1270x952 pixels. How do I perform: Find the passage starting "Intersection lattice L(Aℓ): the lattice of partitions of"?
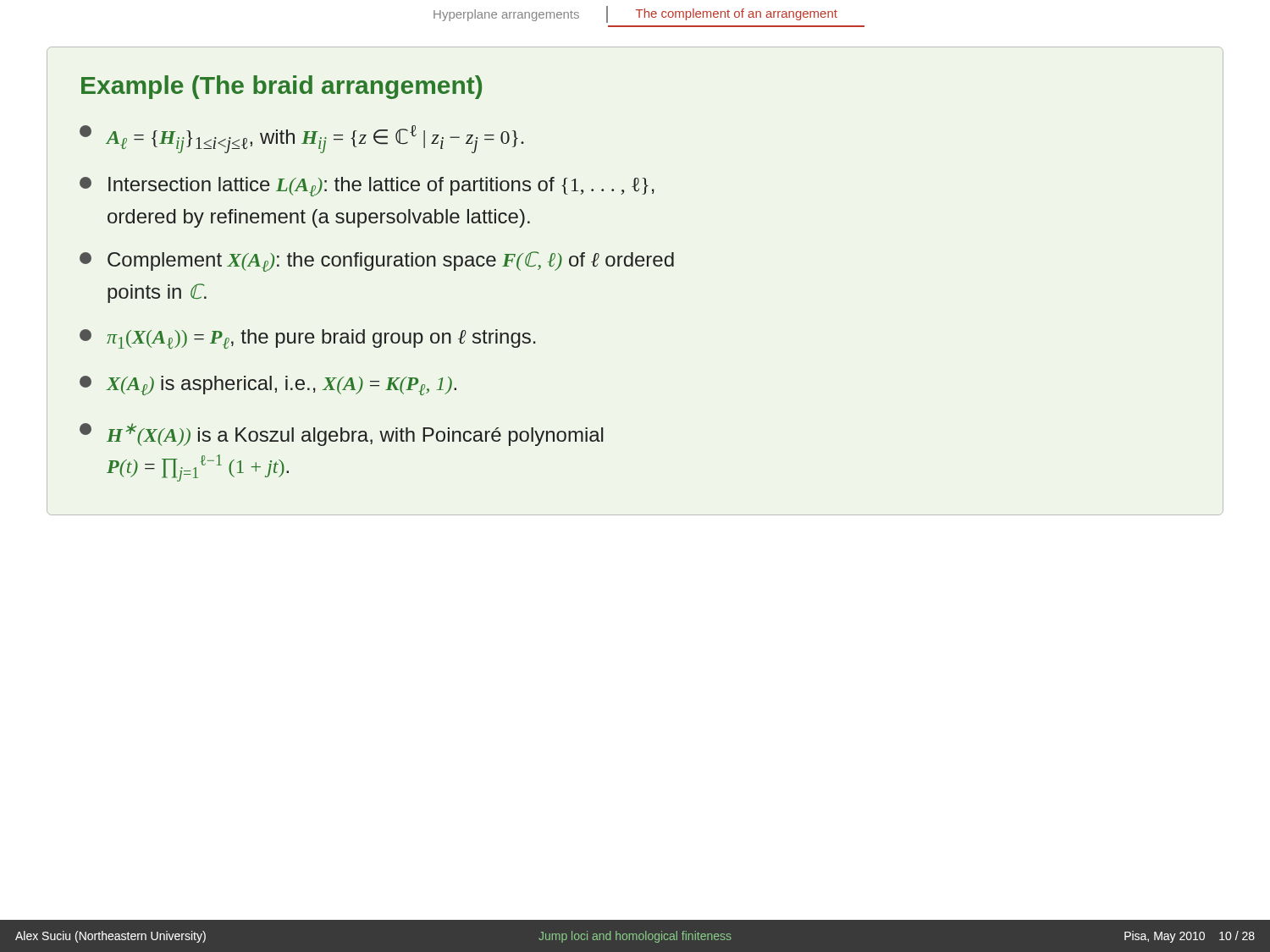[x=368, y=200]
